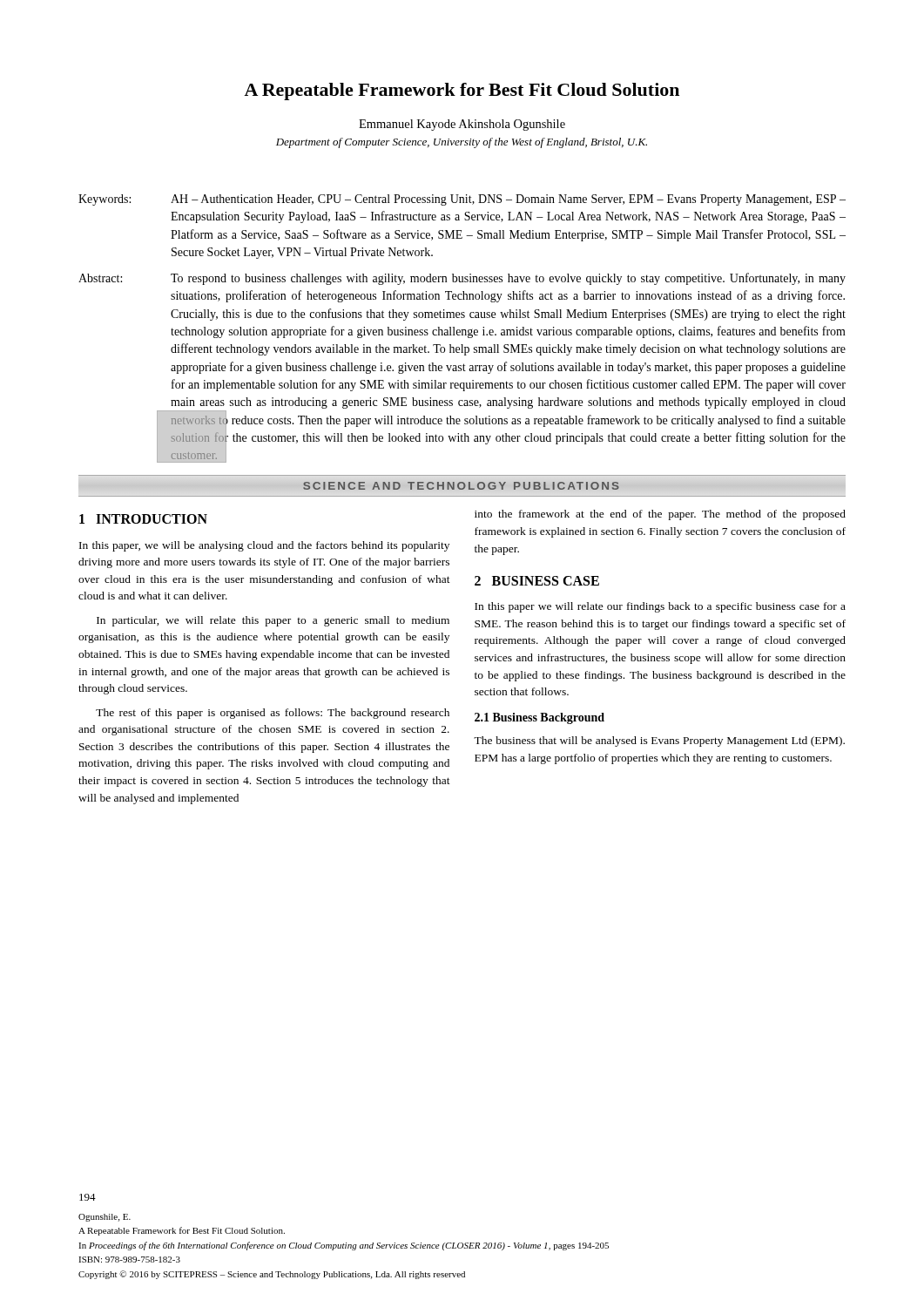Navigate to the block starting "In this paper, we will be analysing cloud"
The image size is (924, 1307).
264,570
